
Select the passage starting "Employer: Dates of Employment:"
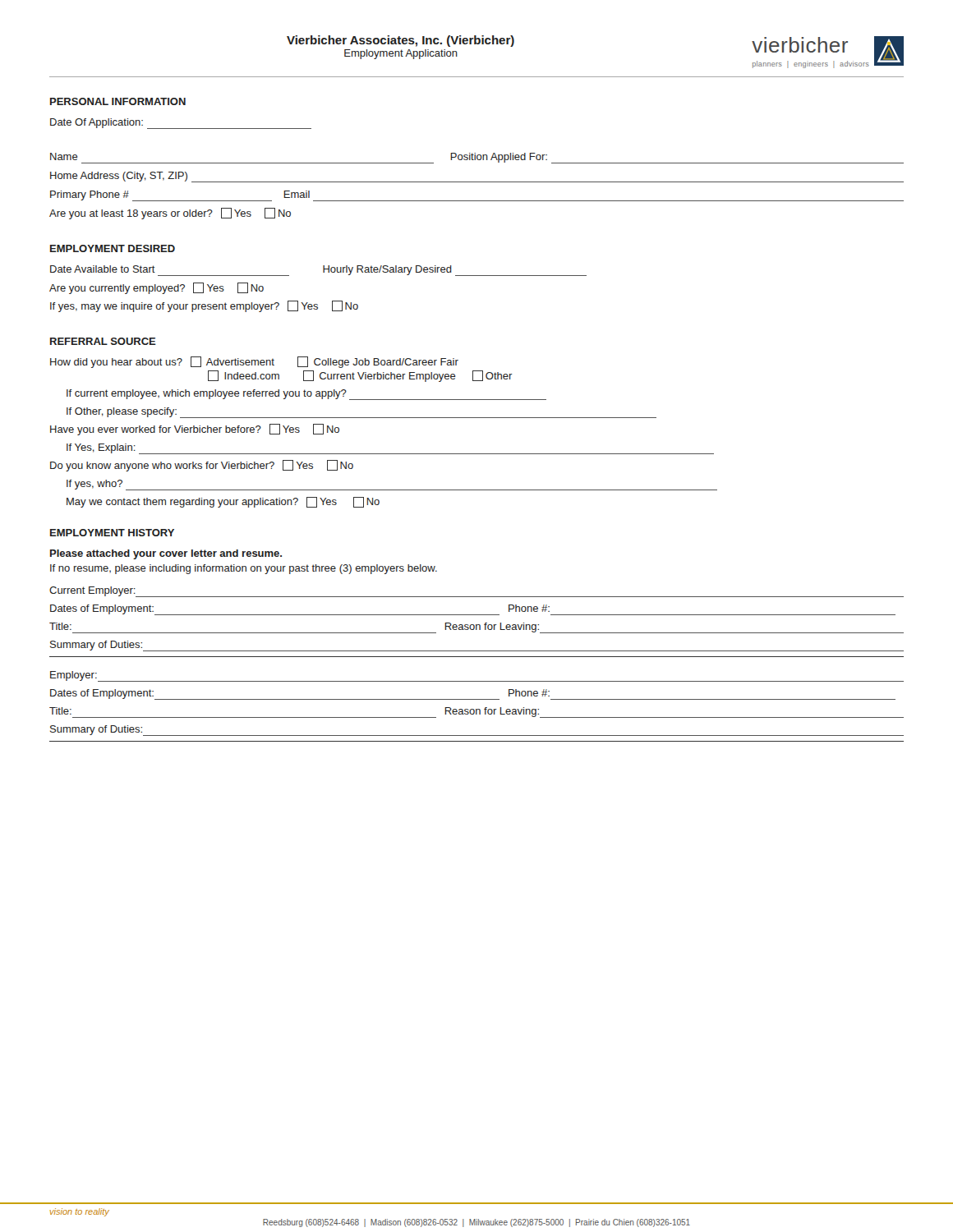476,705
